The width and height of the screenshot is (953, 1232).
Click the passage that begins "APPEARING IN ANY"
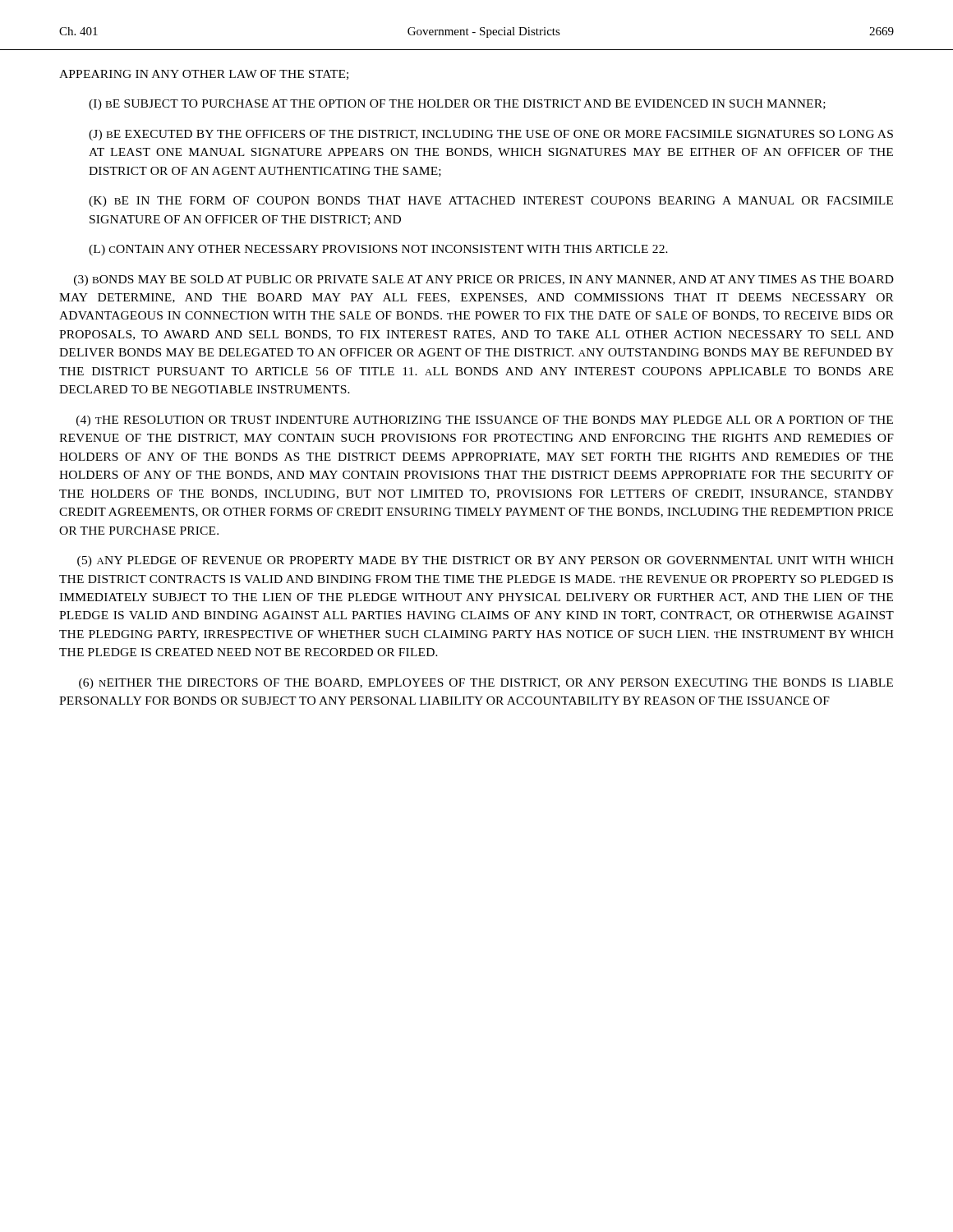(x=204, y=73)
